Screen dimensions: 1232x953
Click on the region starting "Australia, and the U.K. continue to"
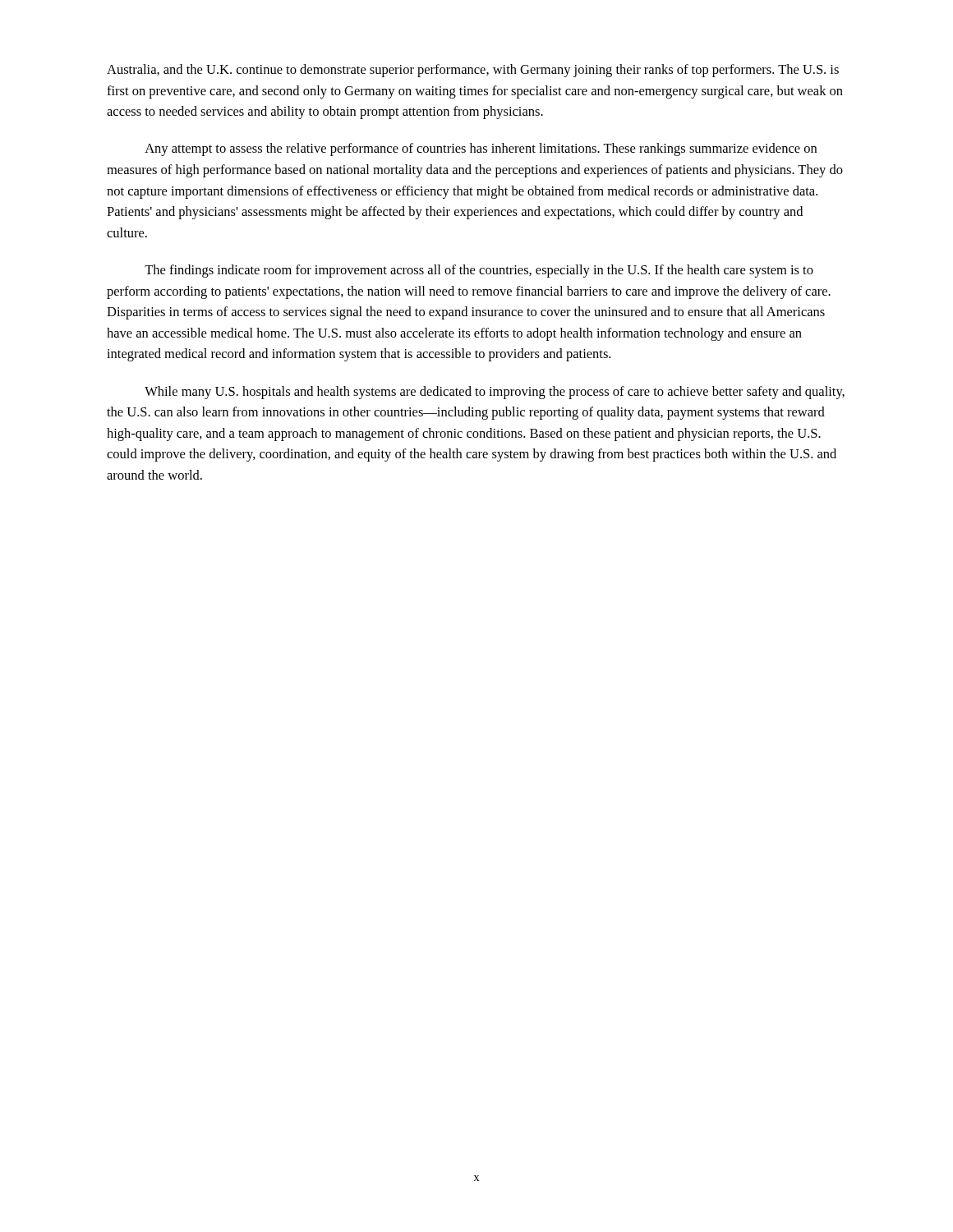tap(475, 90)
